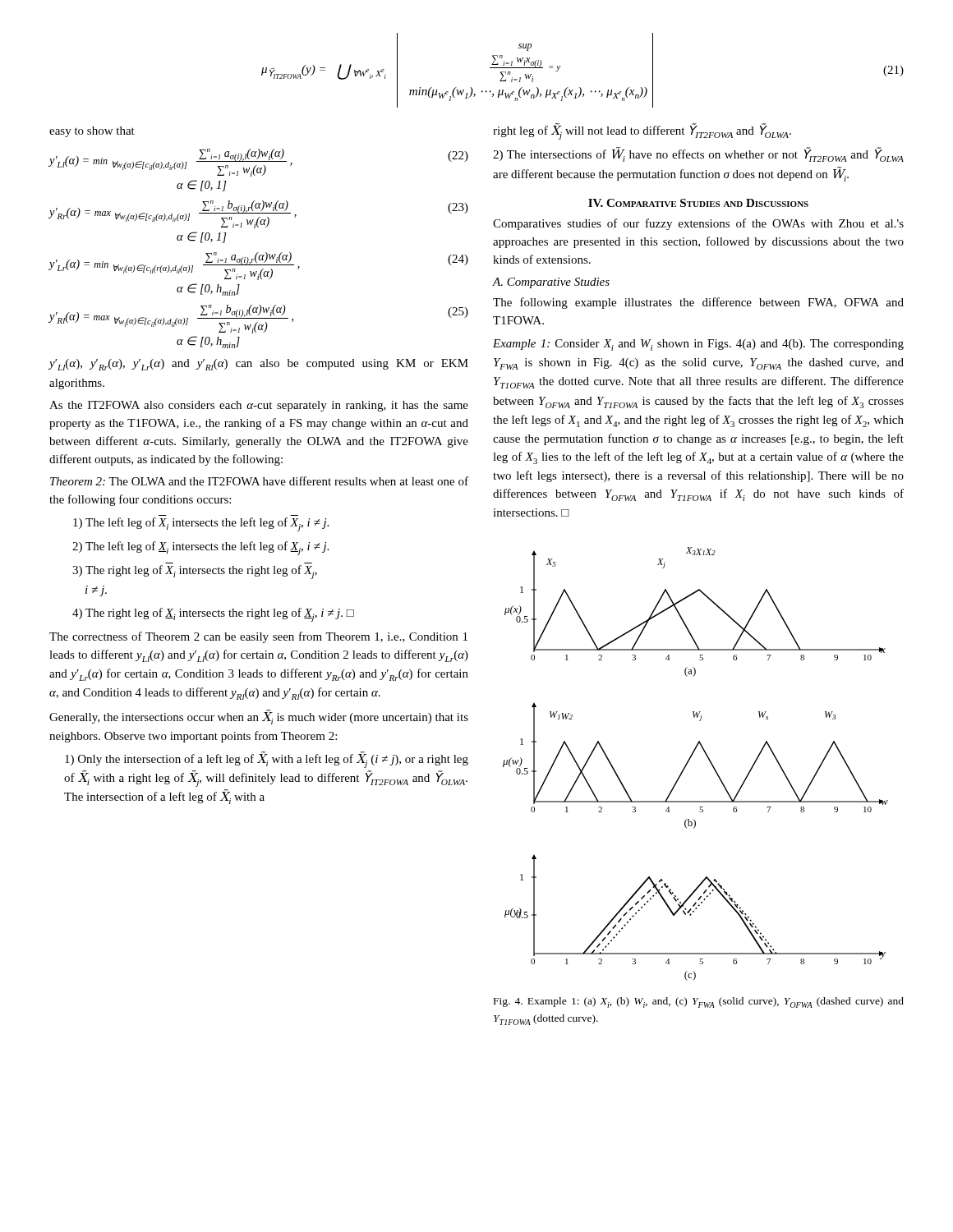Locate the caption that opens with "Fig. 4. Example 1: (a) Xi, (b) Wi,"

(698, 1010)
